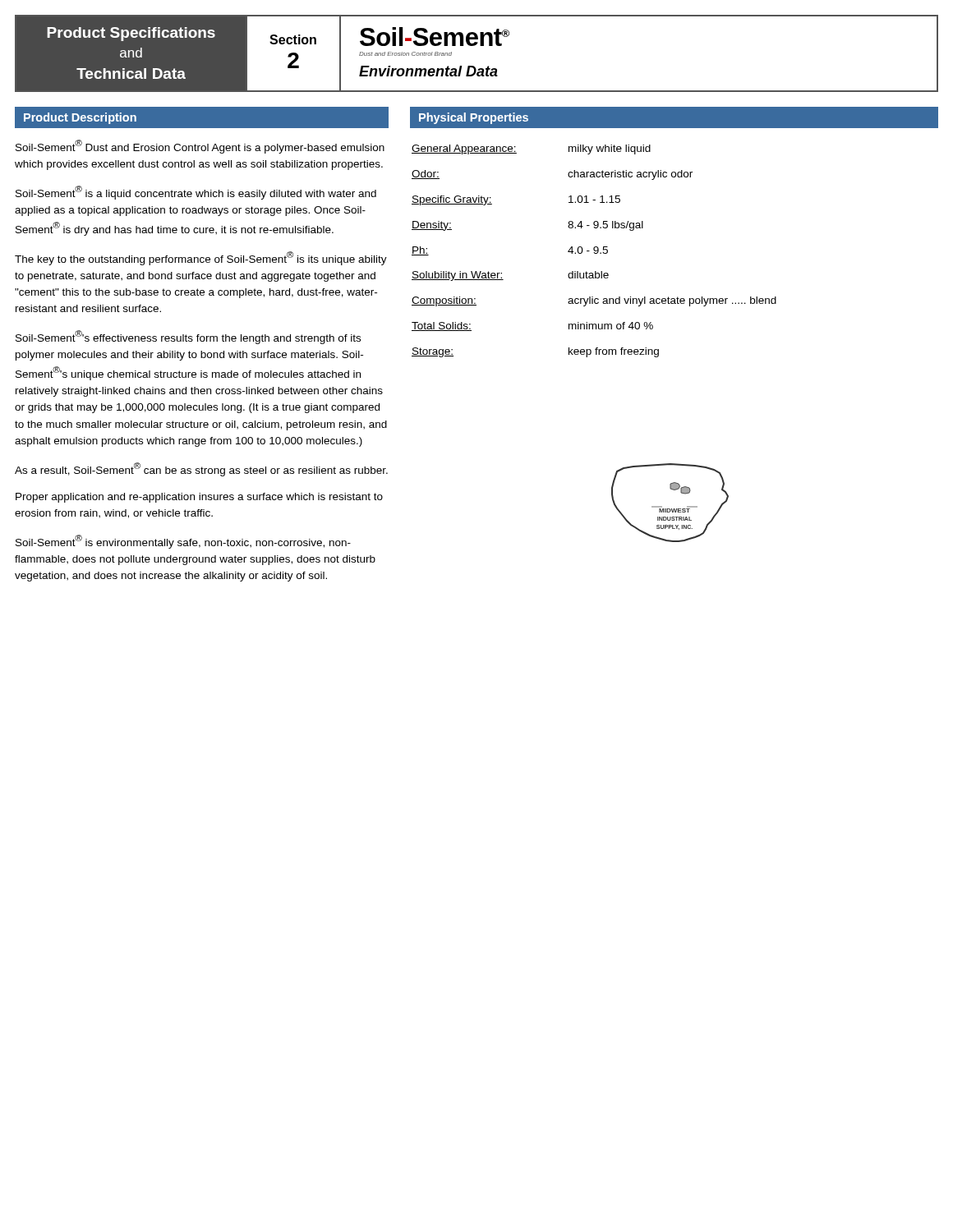Point to "Product Description"
Viewport: 953px width, 1232px height.
80,117
